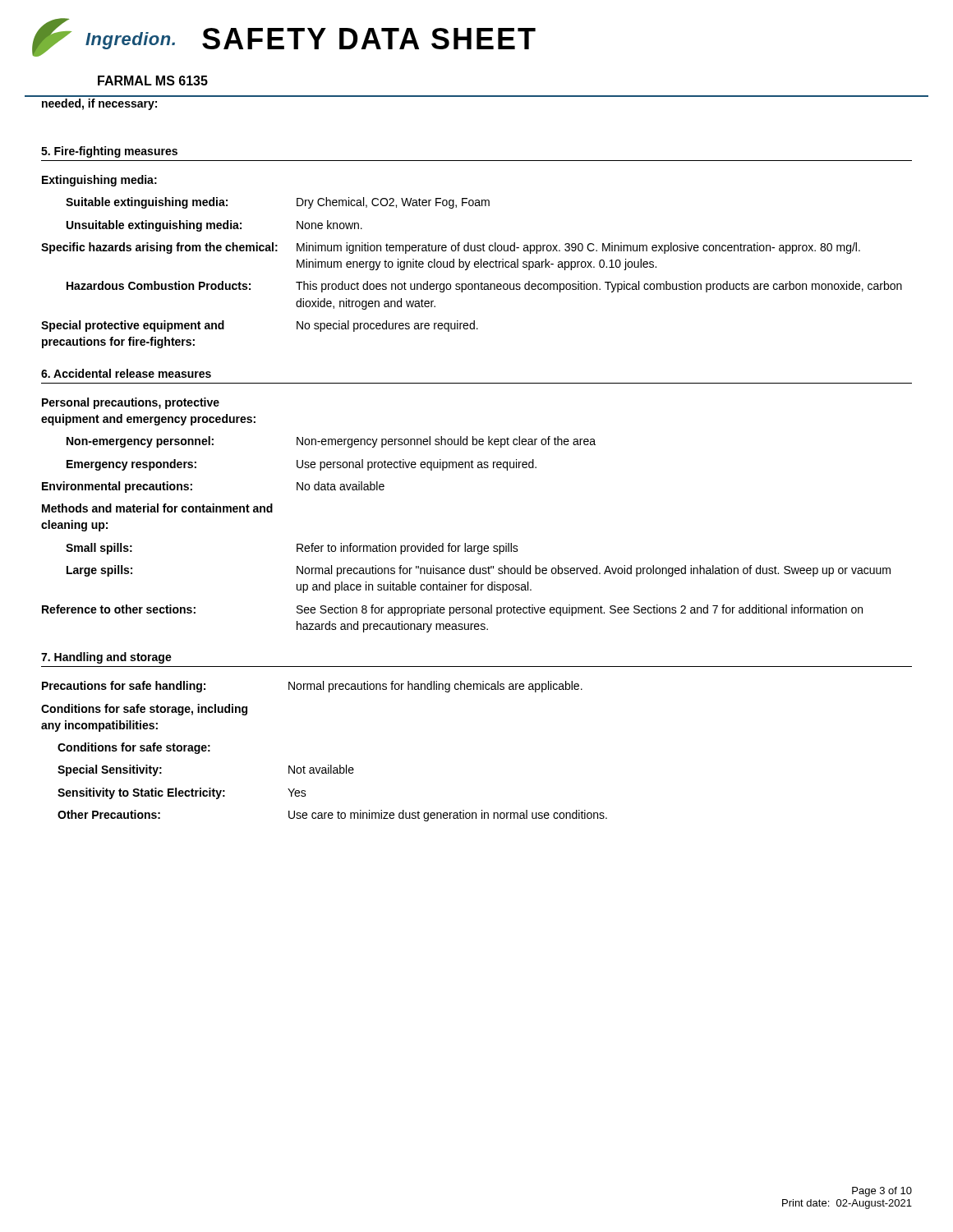Select the table that reads "Sensitivity to Static Electricity:"
The height and width of the screenshot is (1232, 953).
tap(476, 751)
